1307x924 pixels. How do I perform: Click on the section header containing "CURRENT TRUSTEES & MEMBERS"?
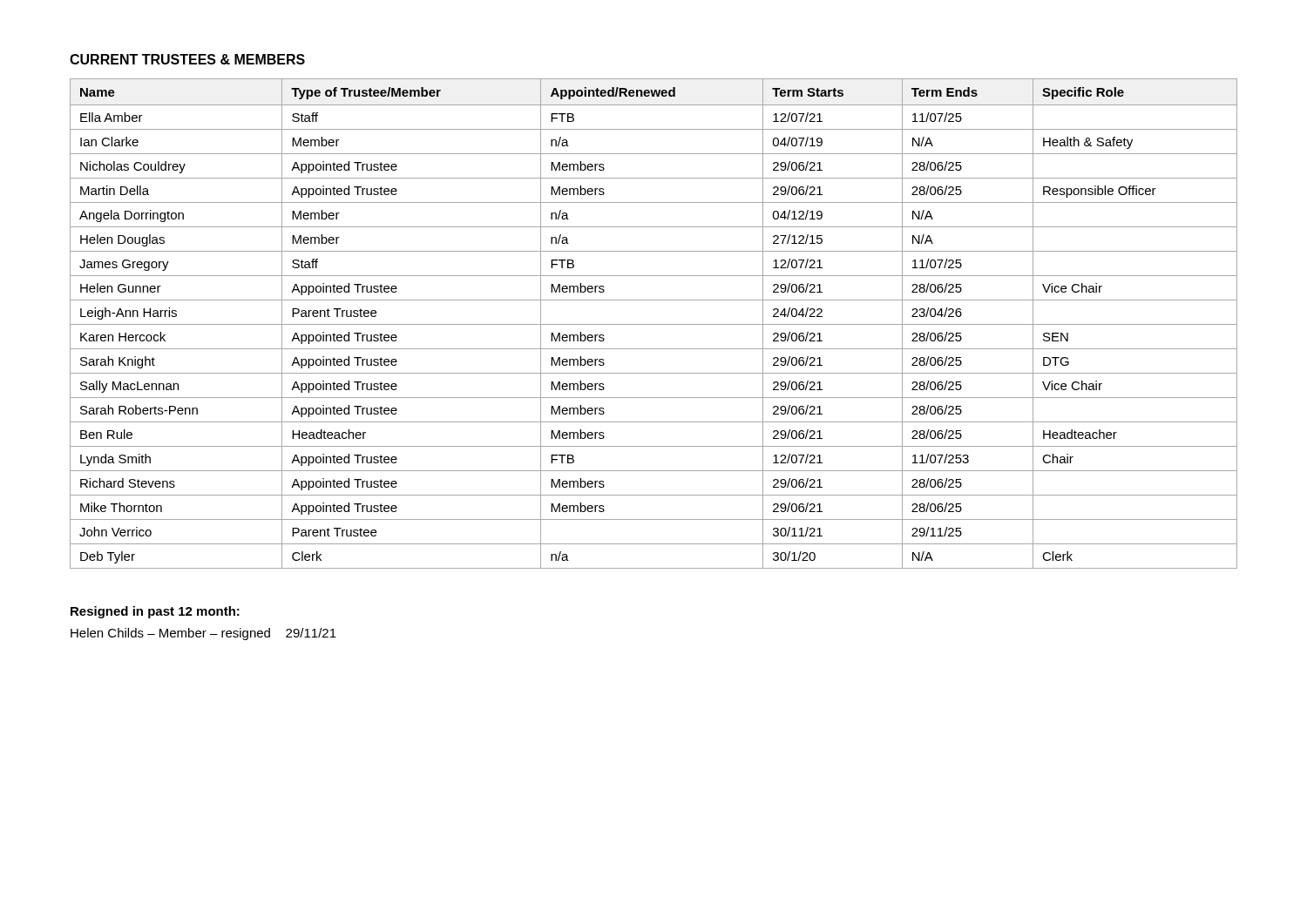[187, 60]
